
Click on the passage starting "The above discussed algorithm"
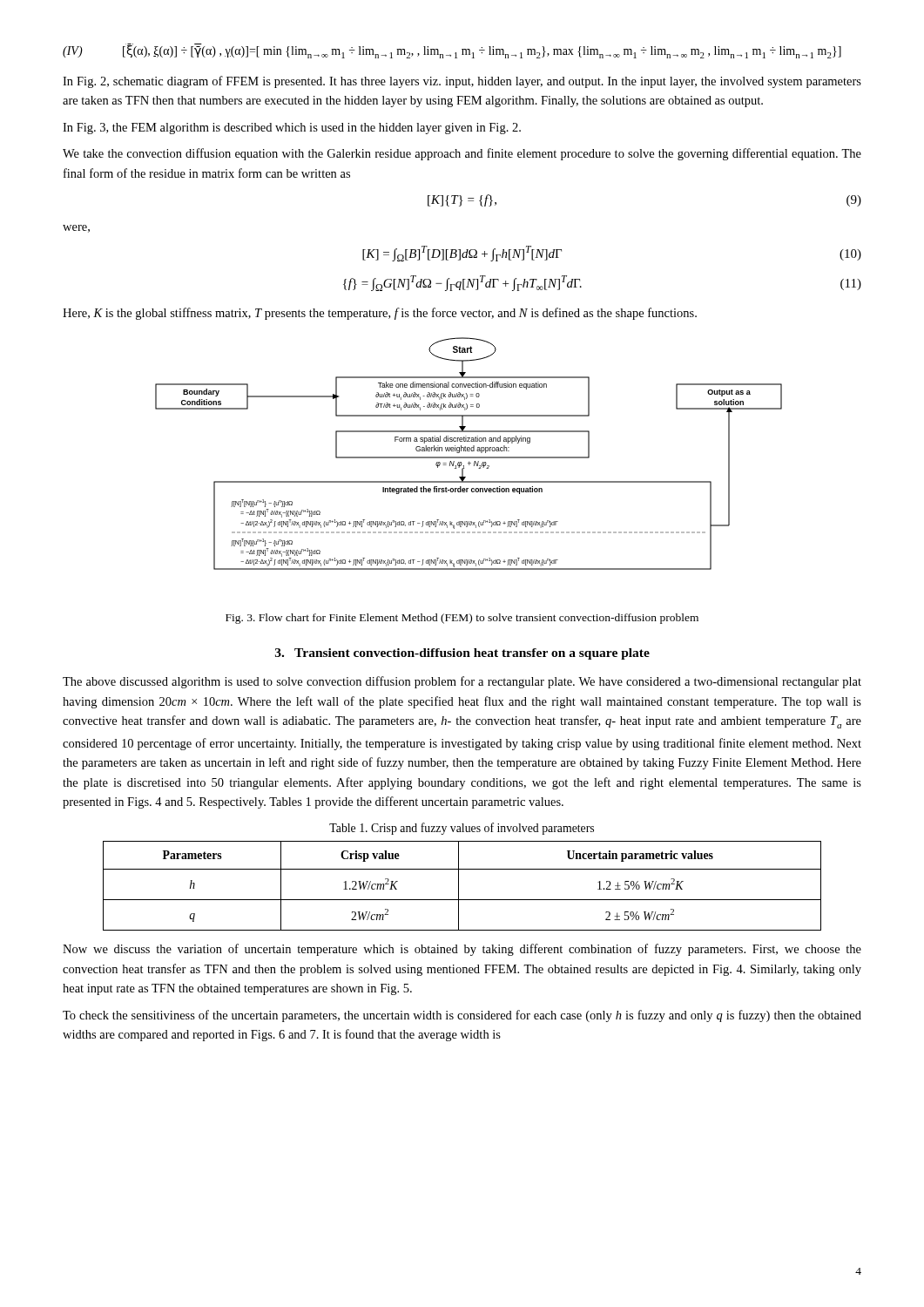[x=462, y=742]
